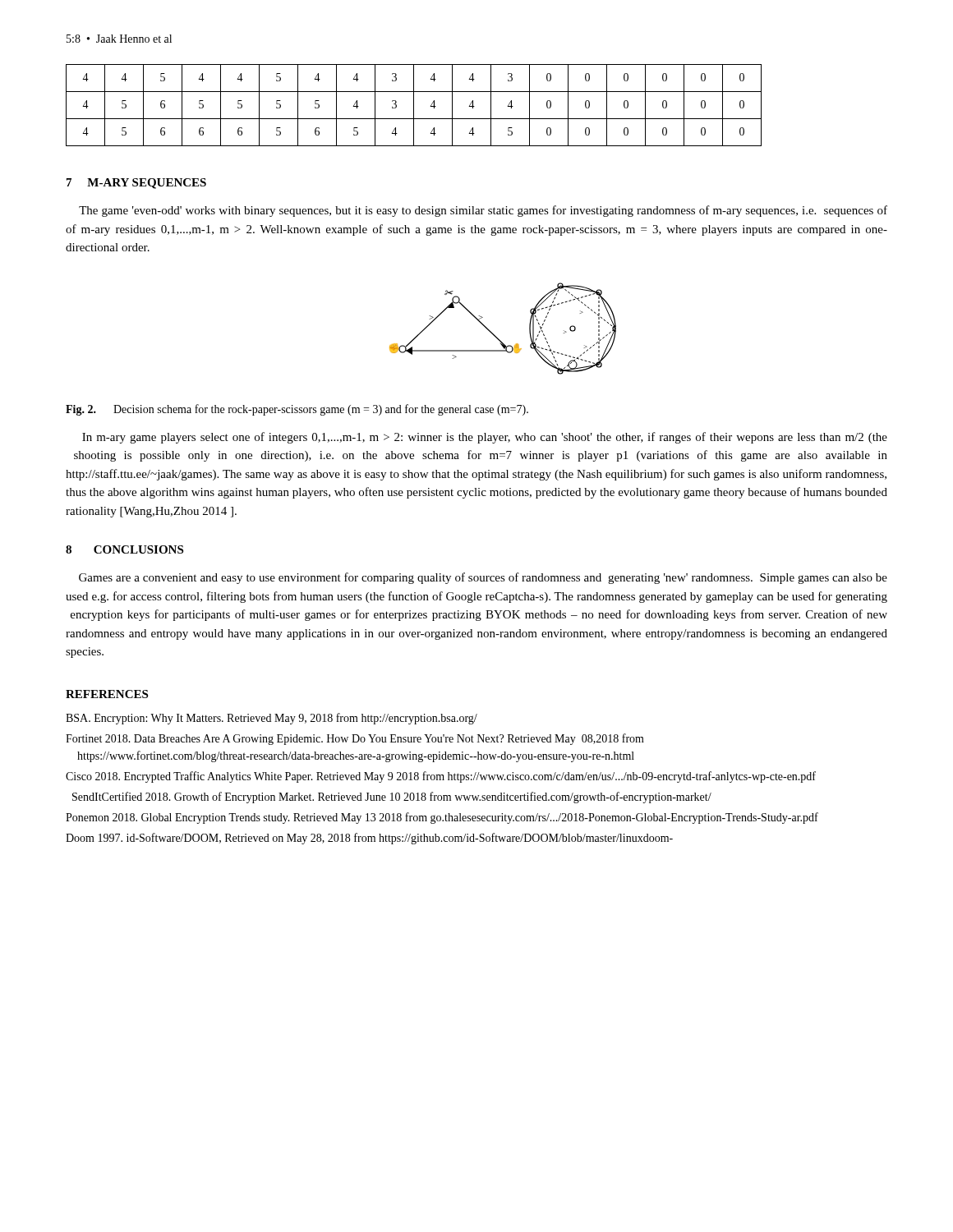Point to the passage starting "BSA. Encryption: Why It Matters. Retrieved May"

pos(271,718)
